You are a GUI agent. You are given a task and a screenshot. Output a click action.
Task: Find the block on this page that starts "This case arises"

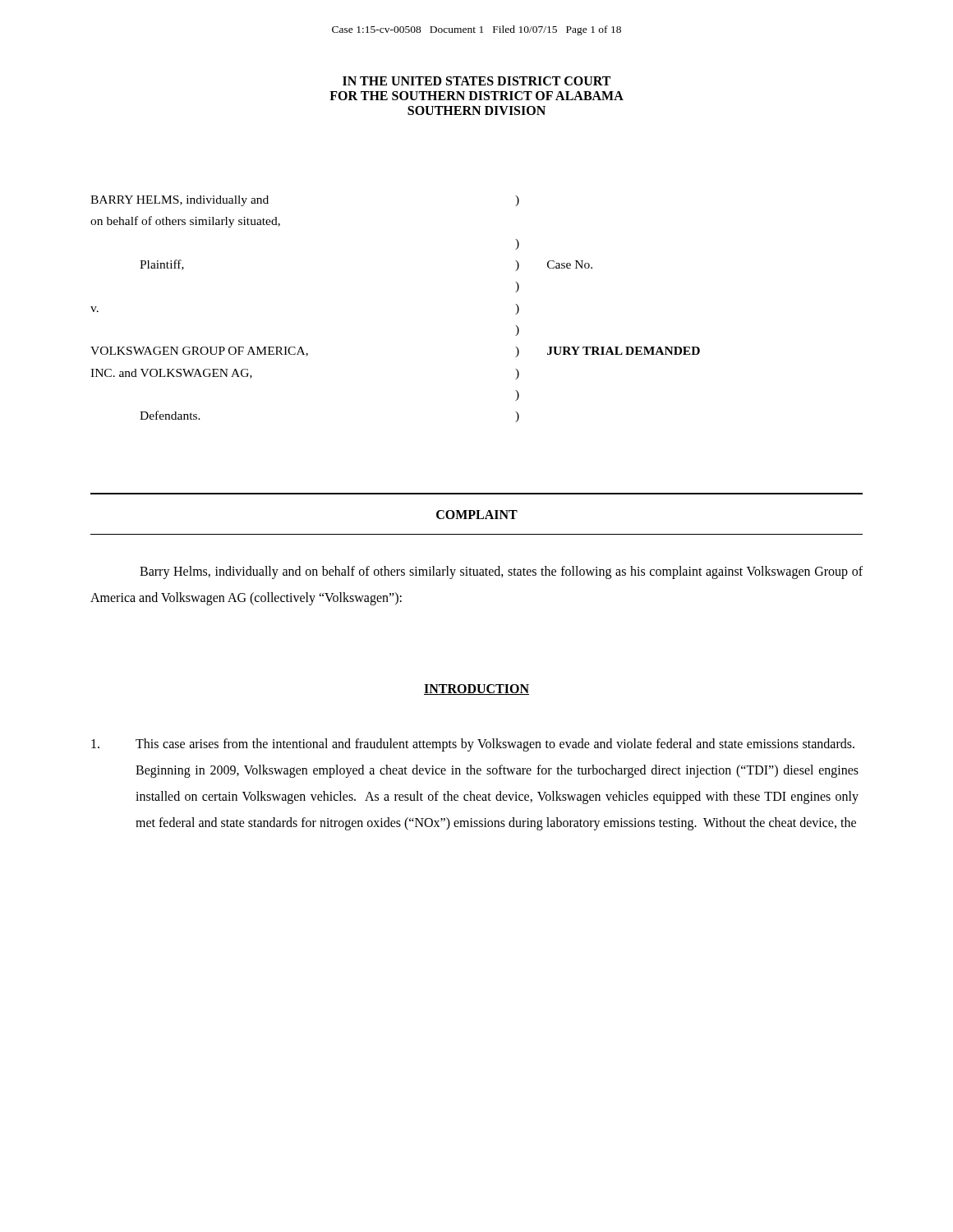[x=476, y=784]
